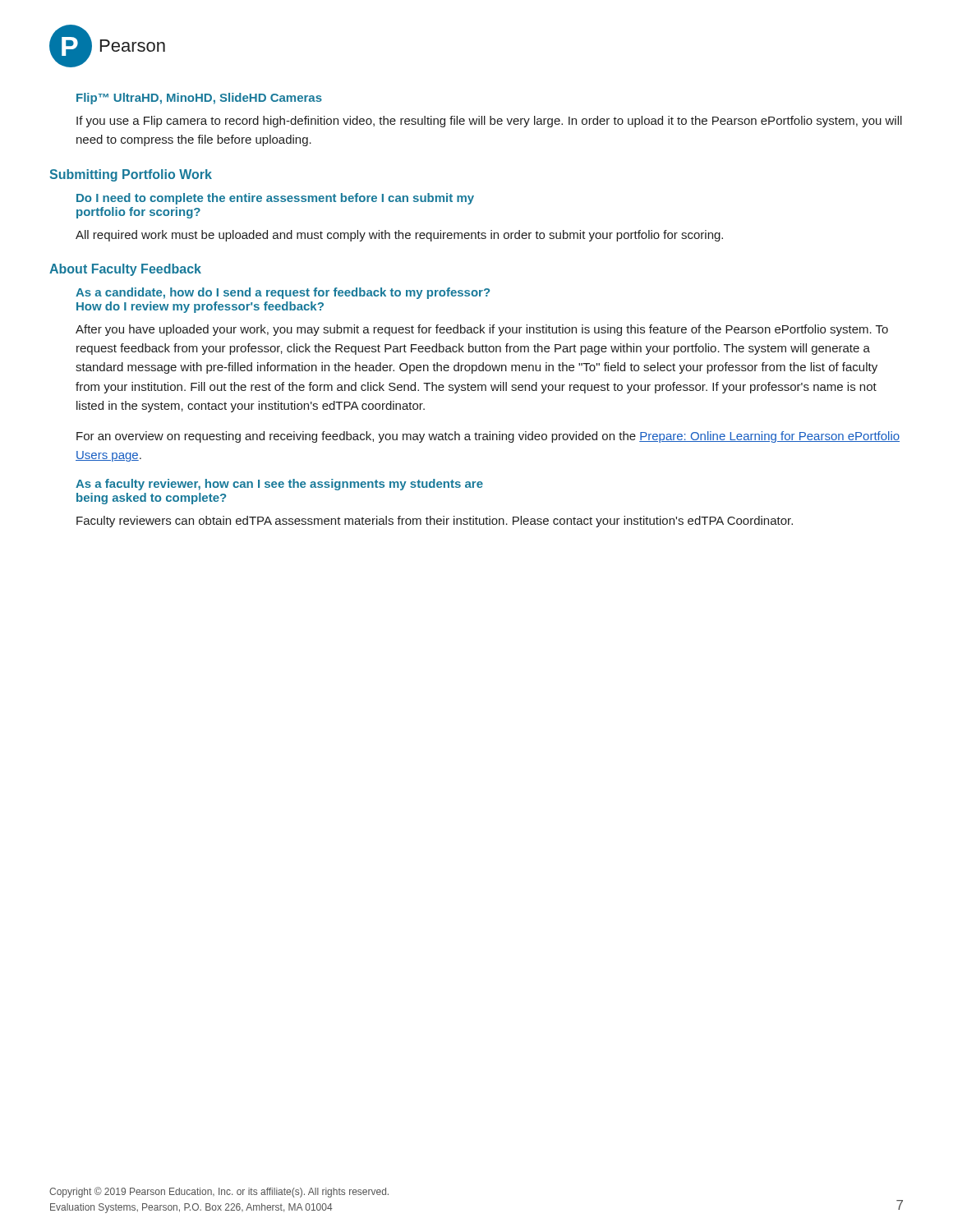Locate the region starting "For an overview"
The width and height of the screenshot is (953, 1232).
(488, 445)
